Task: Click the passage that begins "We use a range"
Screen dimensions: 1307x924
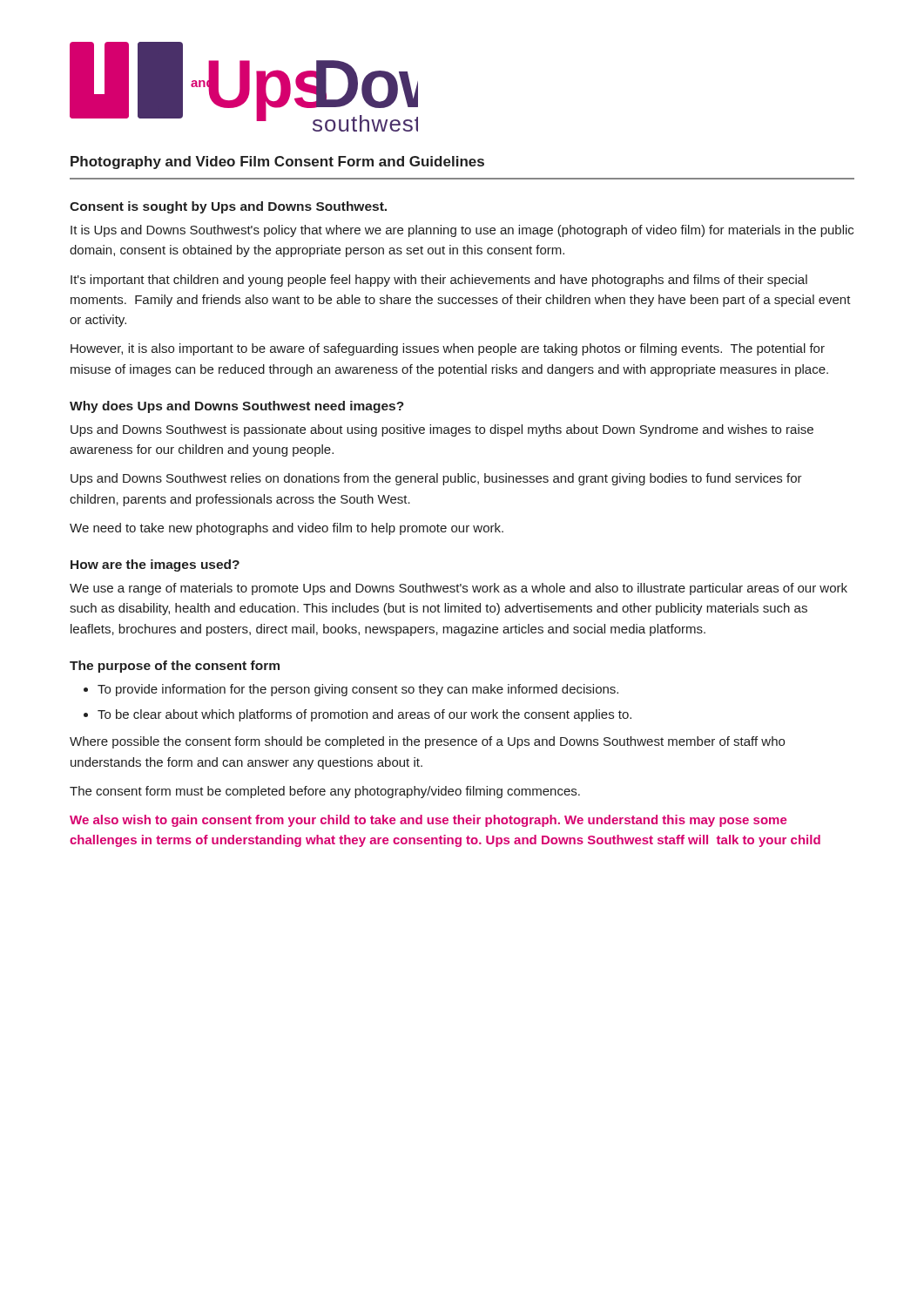Action: point(459,608)
